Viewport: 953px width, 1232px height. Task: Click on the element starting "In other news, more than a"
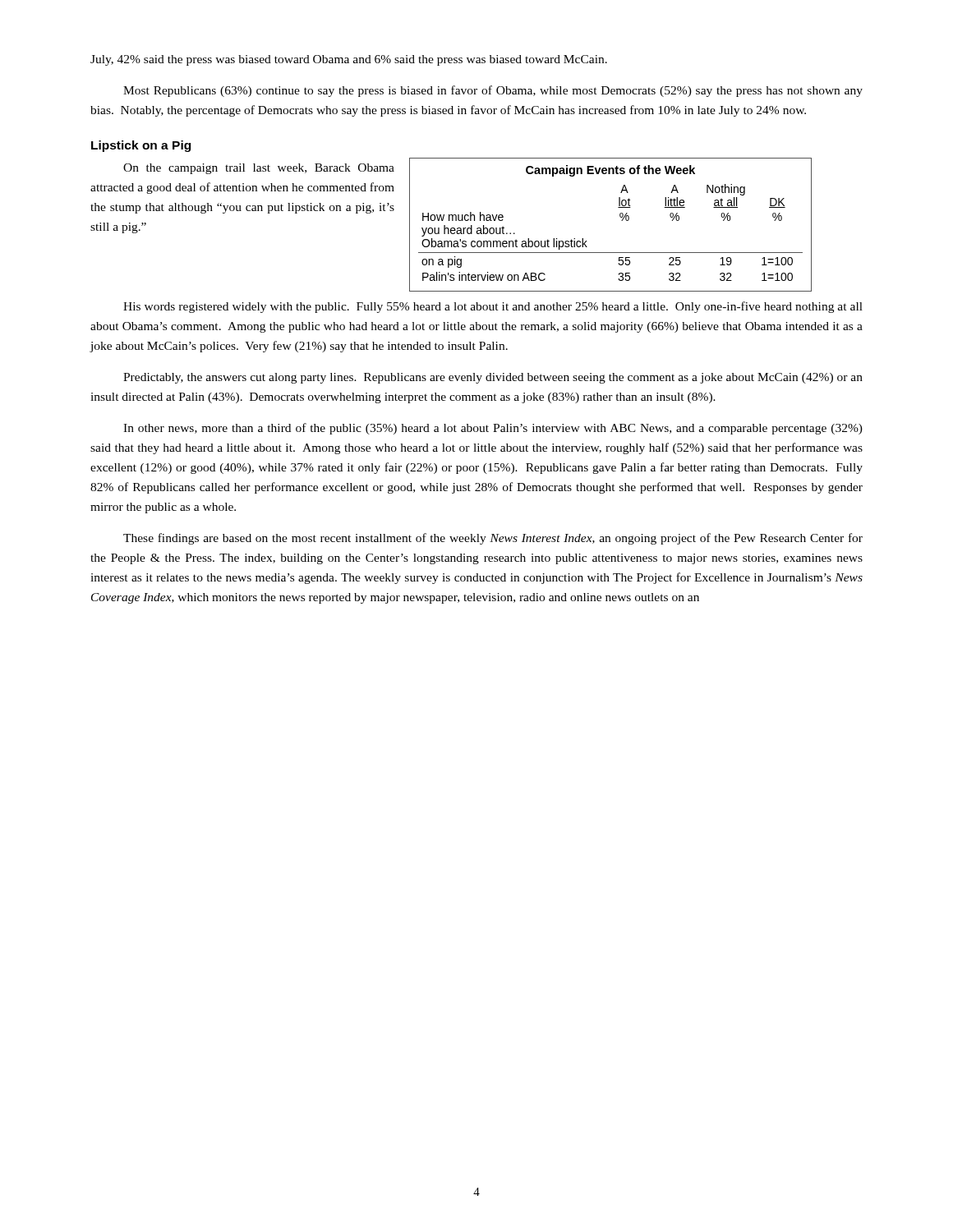coord(476,467)
